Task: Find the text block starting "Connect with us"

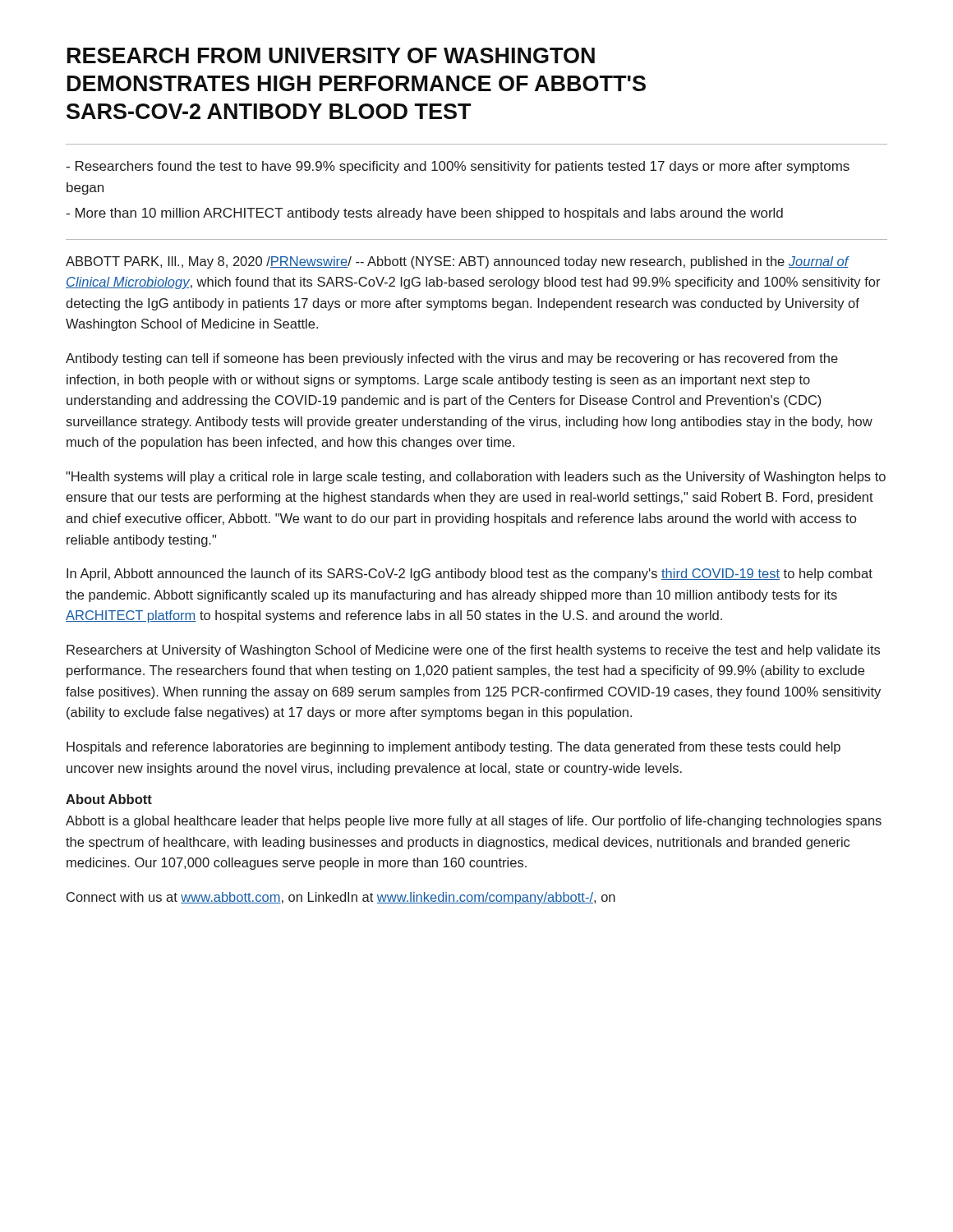Action: [341, 897]
